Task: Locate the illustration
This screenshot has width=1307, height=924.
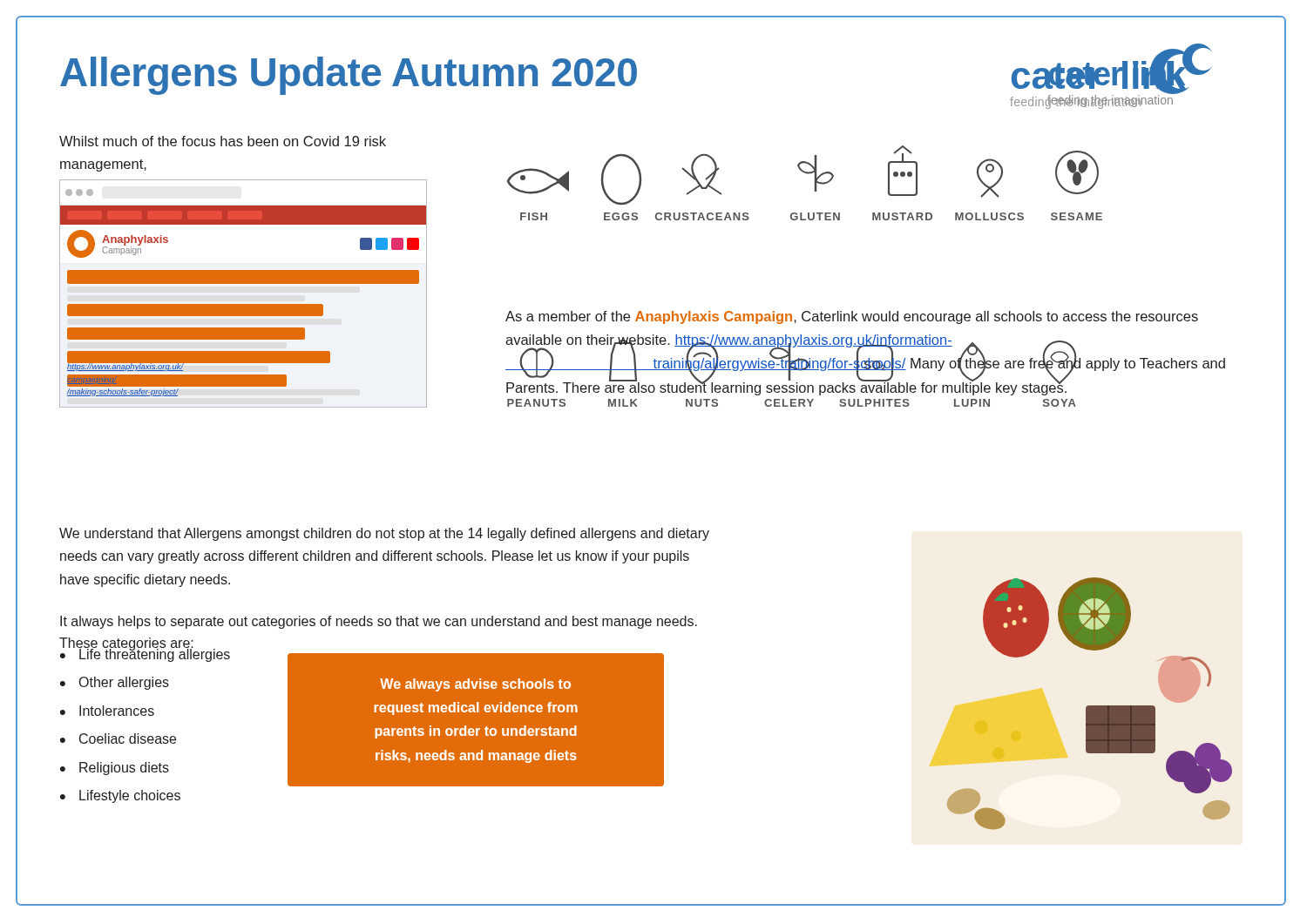Action: [874, 285]
